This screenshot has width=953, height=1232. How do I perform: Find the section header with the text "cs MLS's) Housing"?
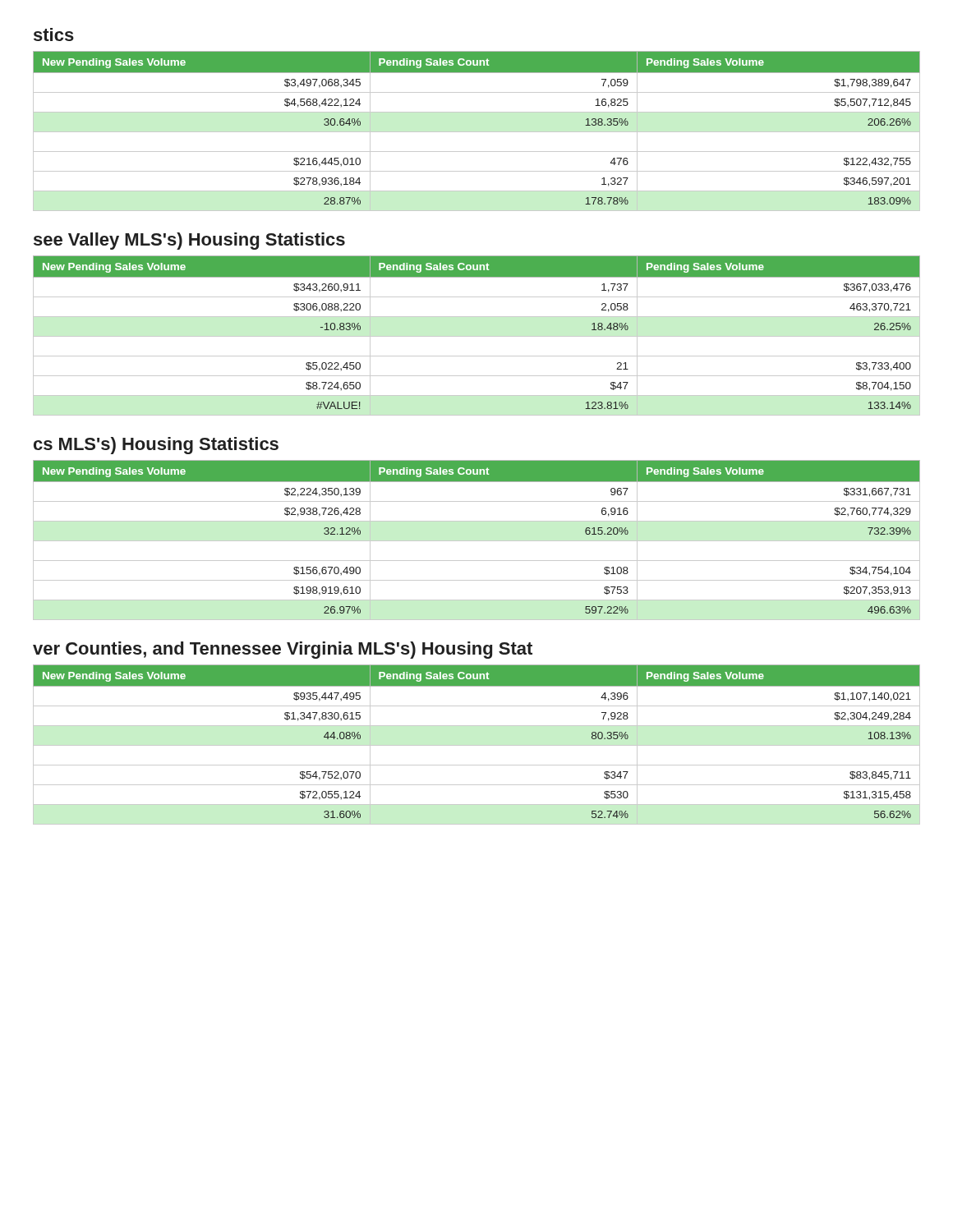tap(156, 444)
